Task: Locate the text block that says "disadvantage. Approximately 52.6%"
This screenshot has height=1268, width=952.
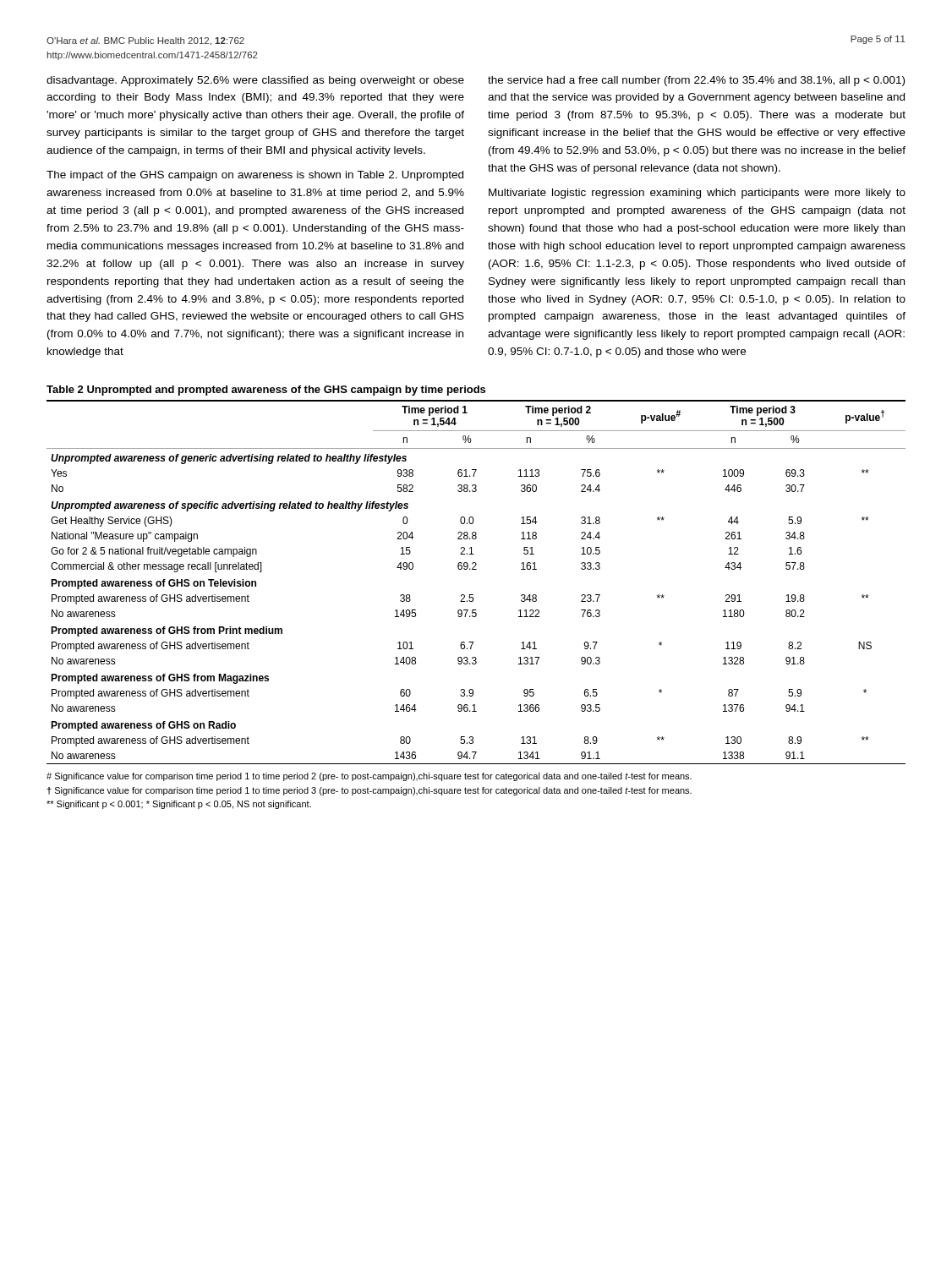Action: [x=255, y=216]
